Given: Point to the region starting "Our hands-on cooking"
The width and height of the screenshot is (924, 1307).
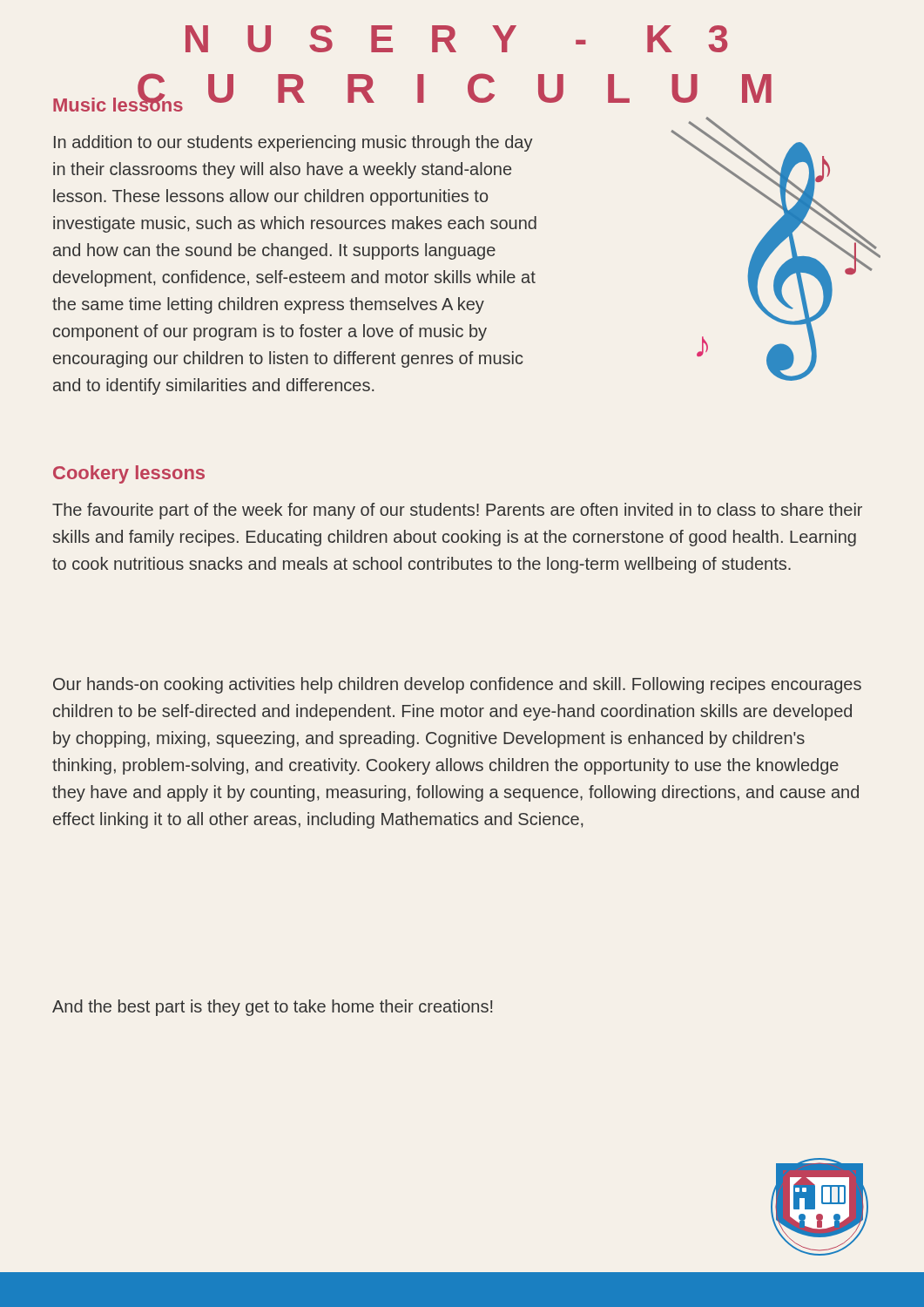Looking at the screenshot, I should (x=457, y=752).
